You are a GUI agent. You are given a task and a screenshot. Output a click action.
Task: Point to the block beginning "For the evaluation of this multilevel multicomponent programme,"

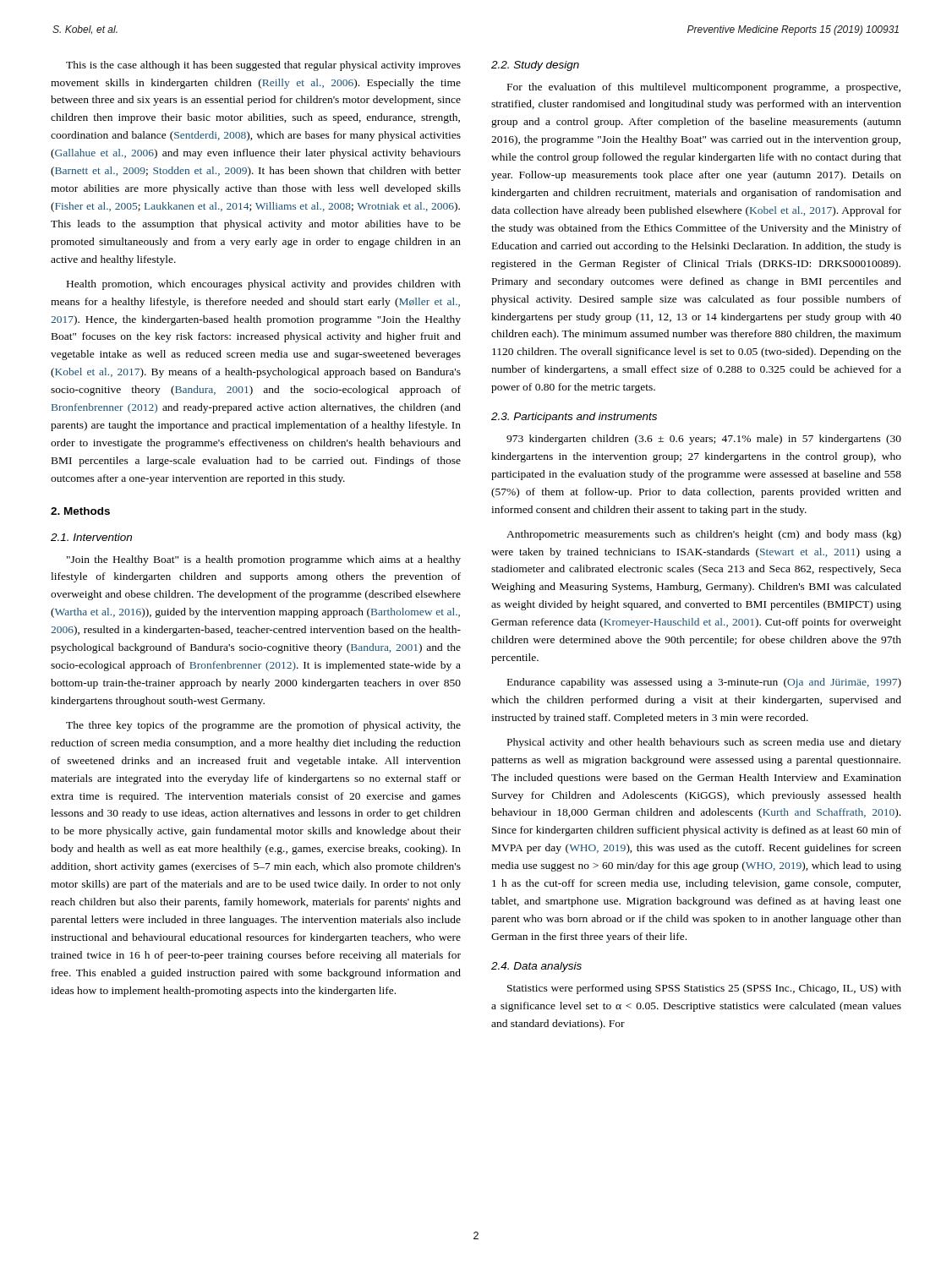(x=696, y=237)
